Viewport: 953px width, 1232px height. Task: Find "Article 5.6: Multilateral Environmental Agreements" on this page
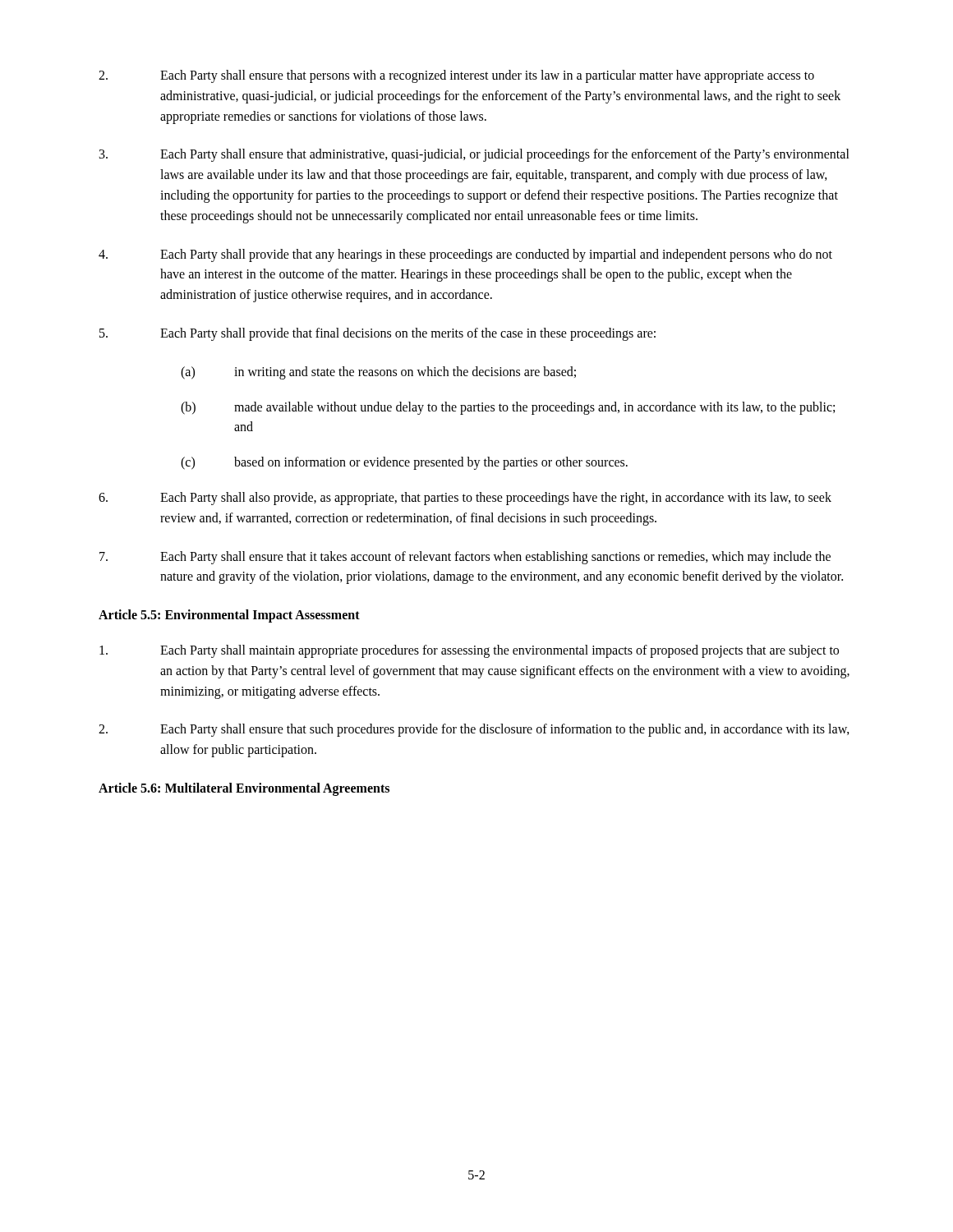pos(244,788)
